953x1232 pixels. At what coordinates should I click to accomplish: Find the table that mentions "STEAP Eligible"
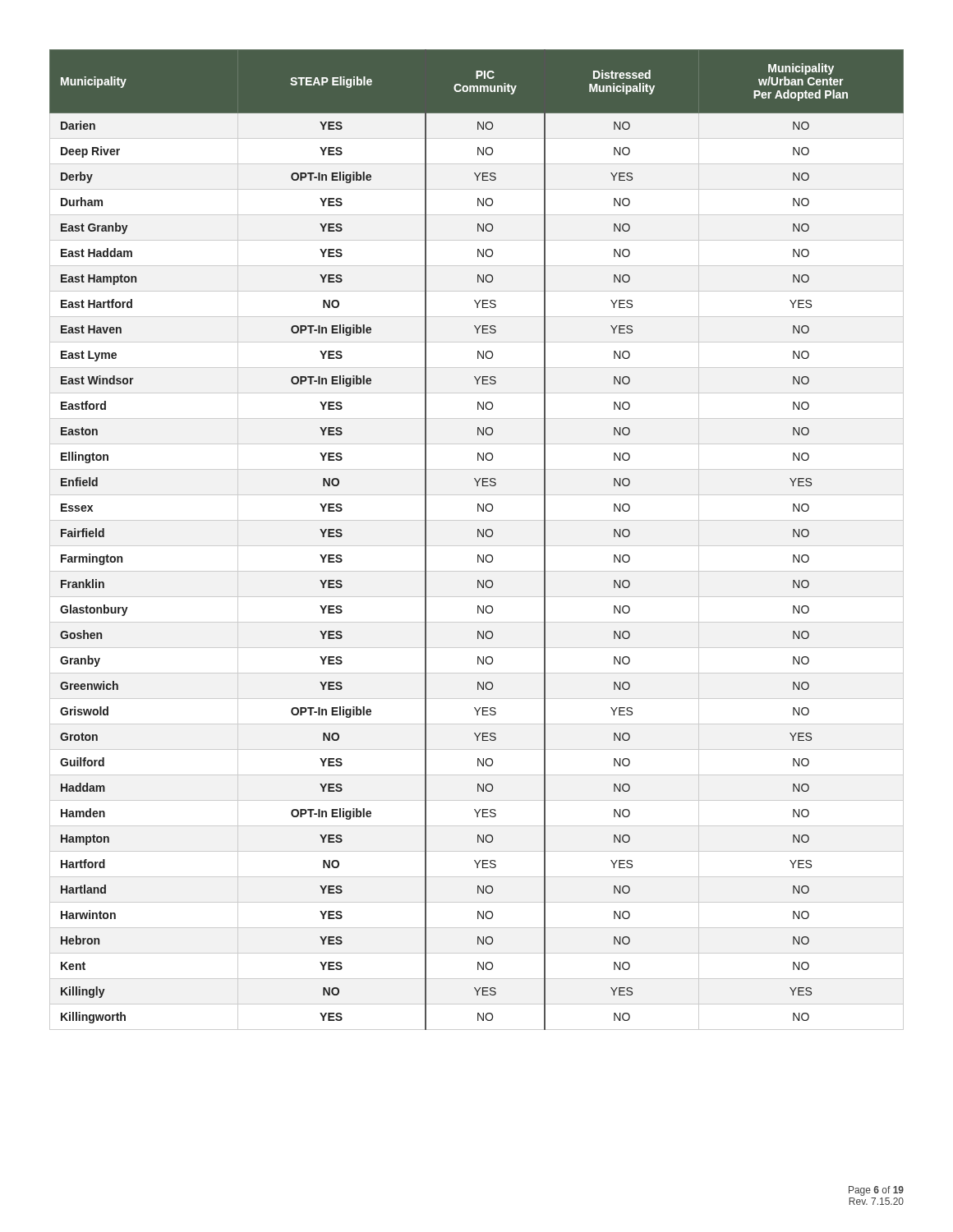click(476, 540)
